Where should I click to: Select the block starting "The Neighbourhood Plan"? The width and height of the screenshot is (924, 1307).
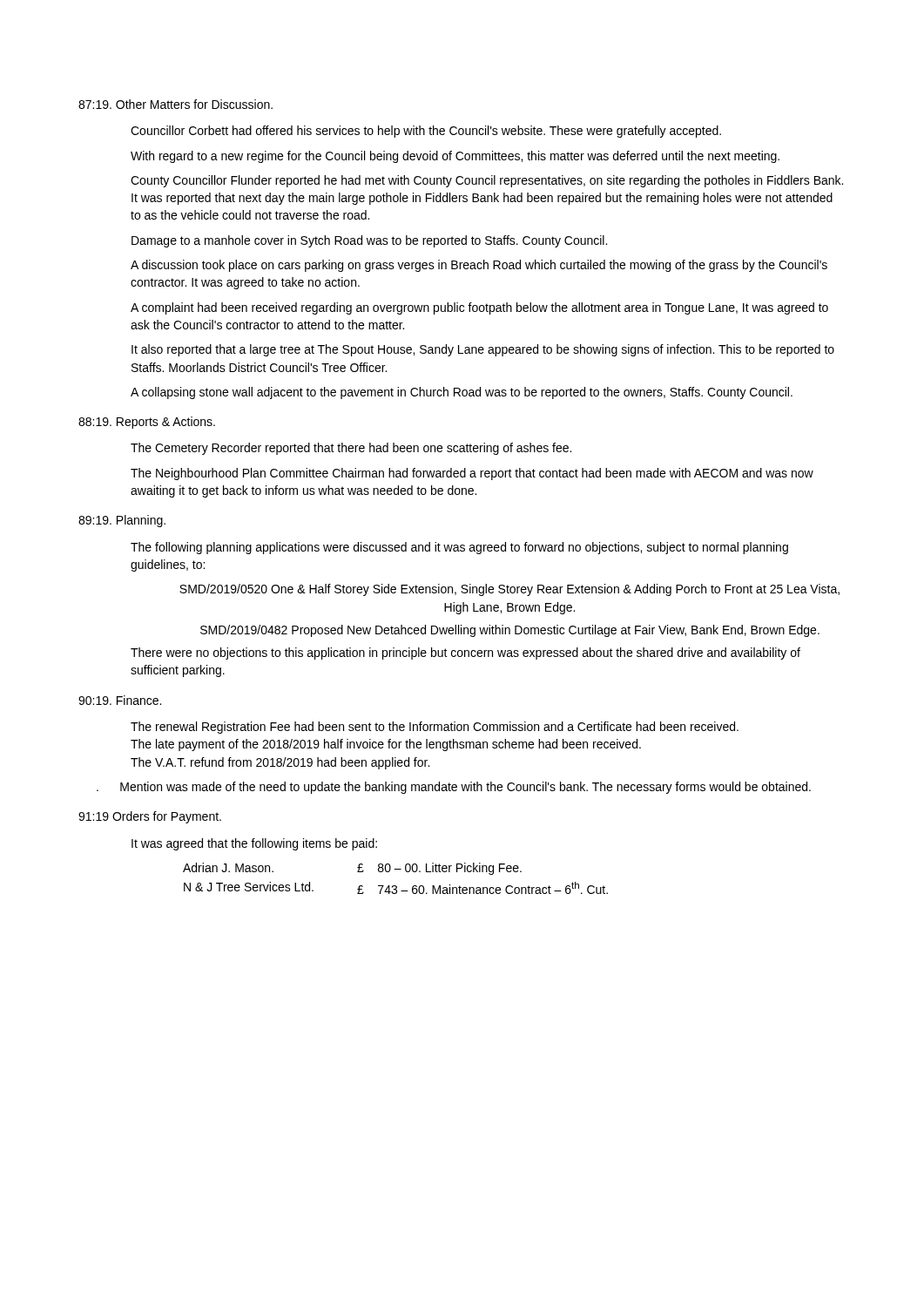tap(472, 482)
